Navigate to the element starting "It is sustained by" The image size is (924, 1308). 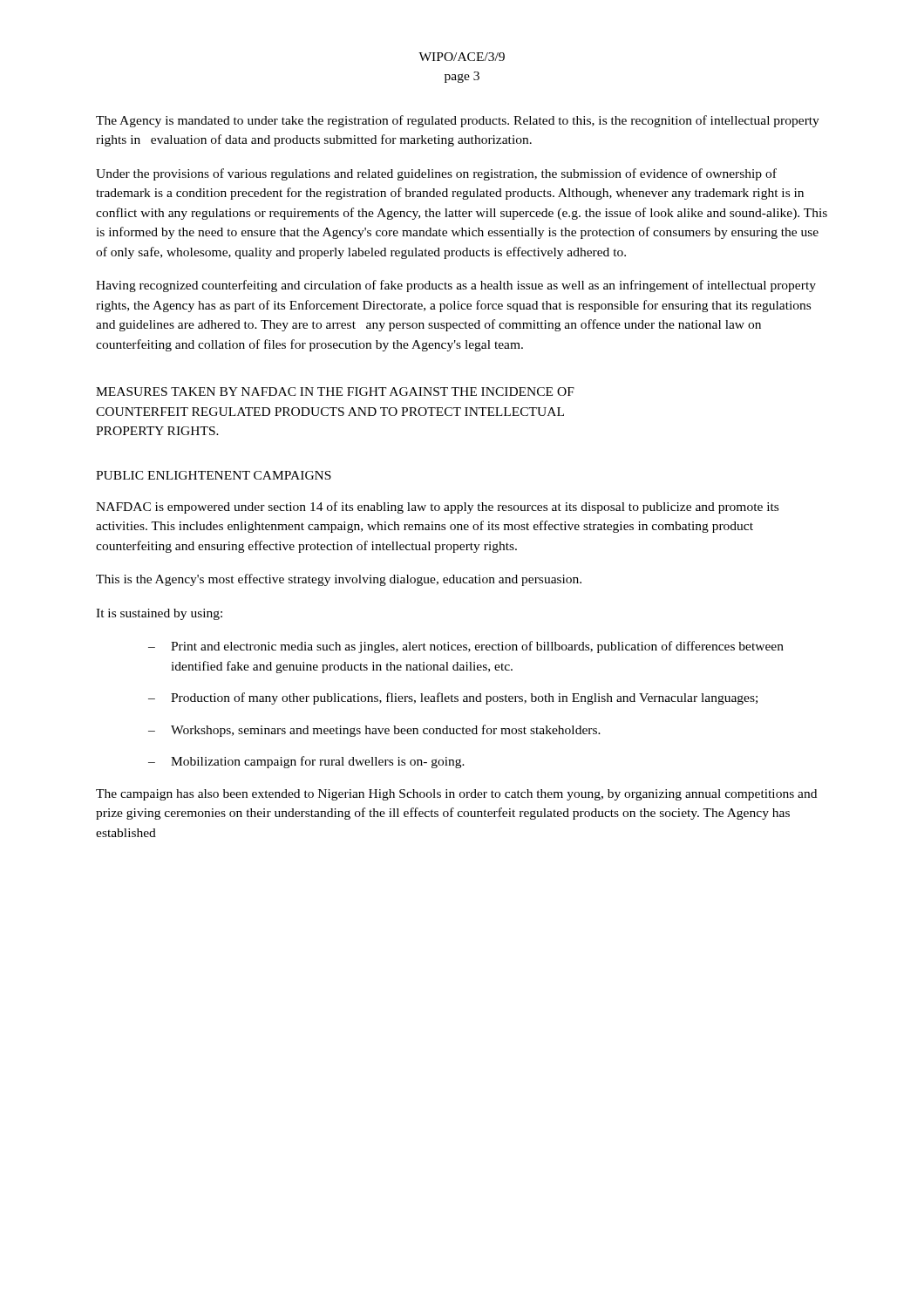coord(160,612)
